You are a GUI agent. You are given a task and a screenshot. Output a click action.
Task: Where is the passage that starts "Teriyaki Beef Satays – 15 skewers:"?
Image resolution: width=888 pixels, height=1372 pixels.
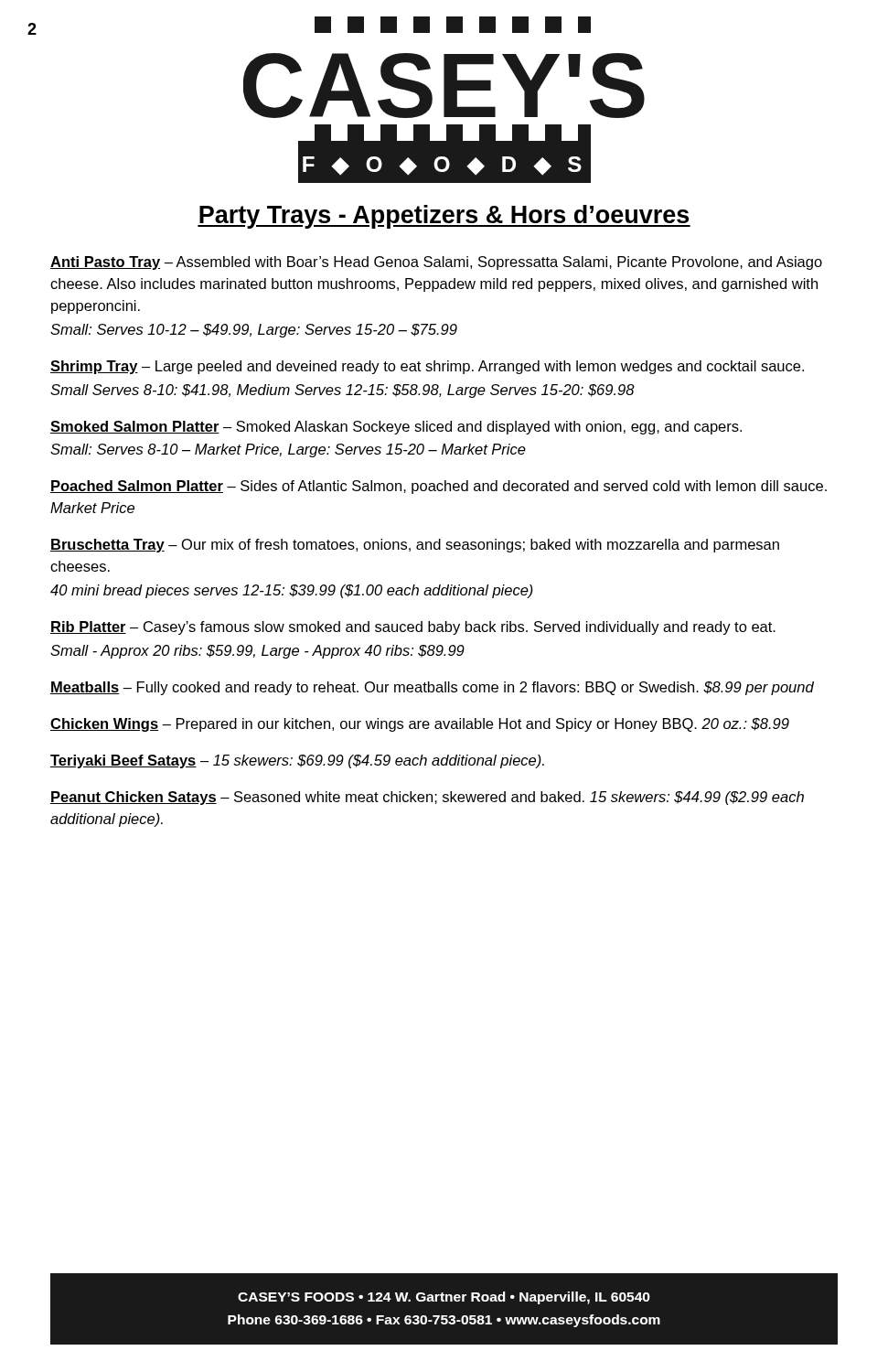click(298, 760)
